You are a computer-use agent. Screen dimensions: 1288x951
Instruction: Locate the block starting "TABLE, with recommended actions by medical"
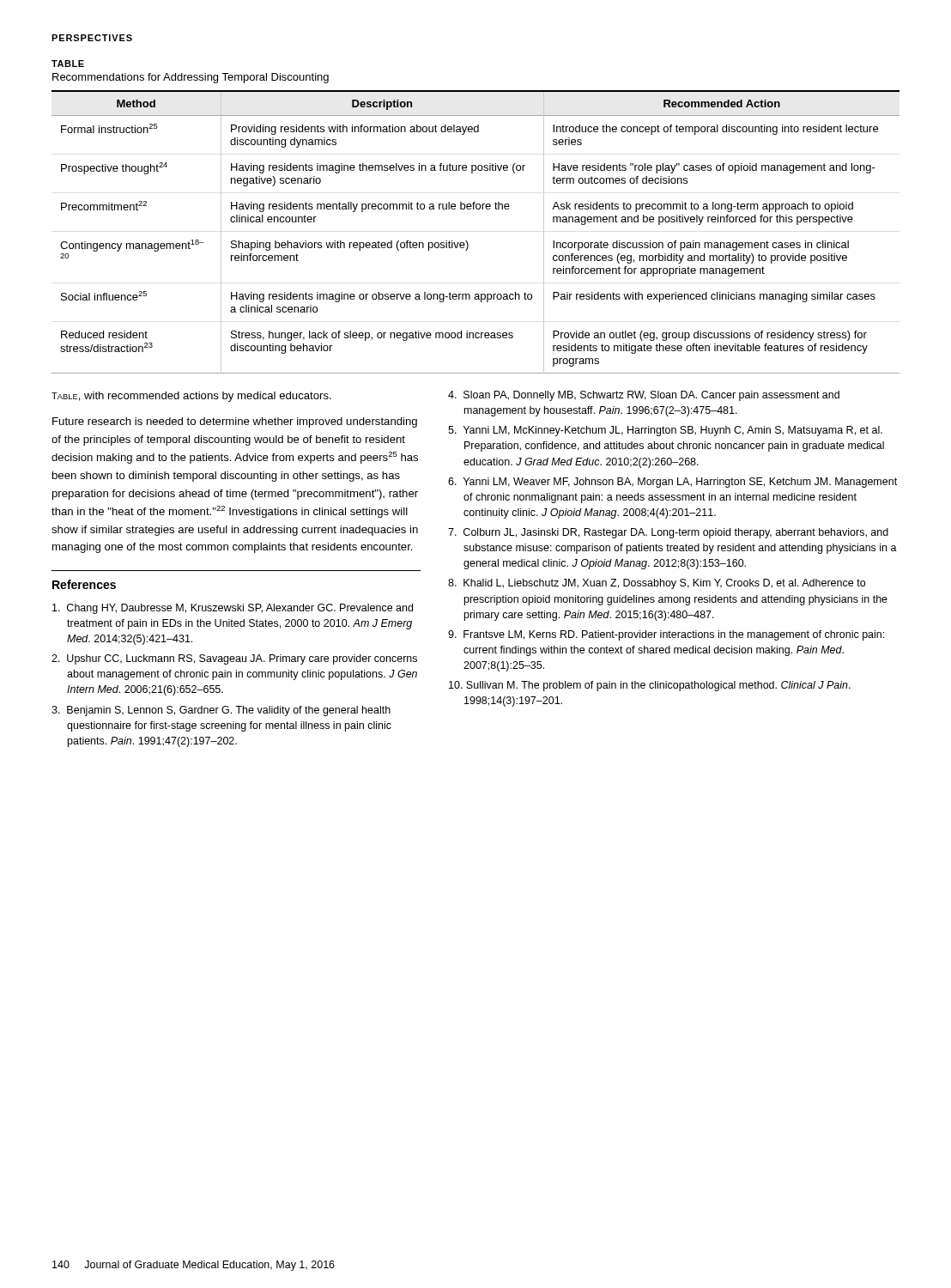pyautogui.click(x=236, y=472)
